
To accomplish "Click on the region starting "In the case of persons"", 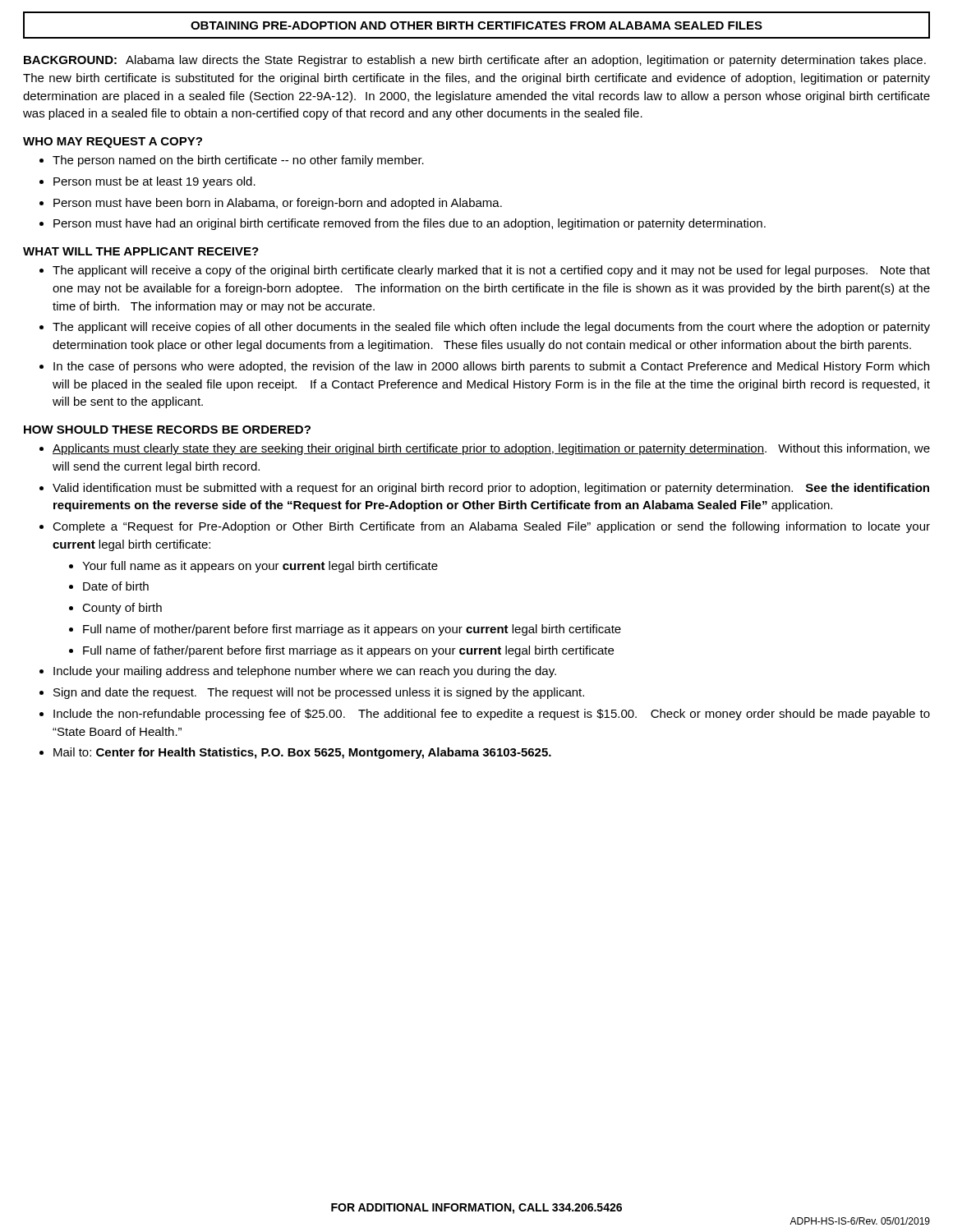I will [x=491, y=384].
